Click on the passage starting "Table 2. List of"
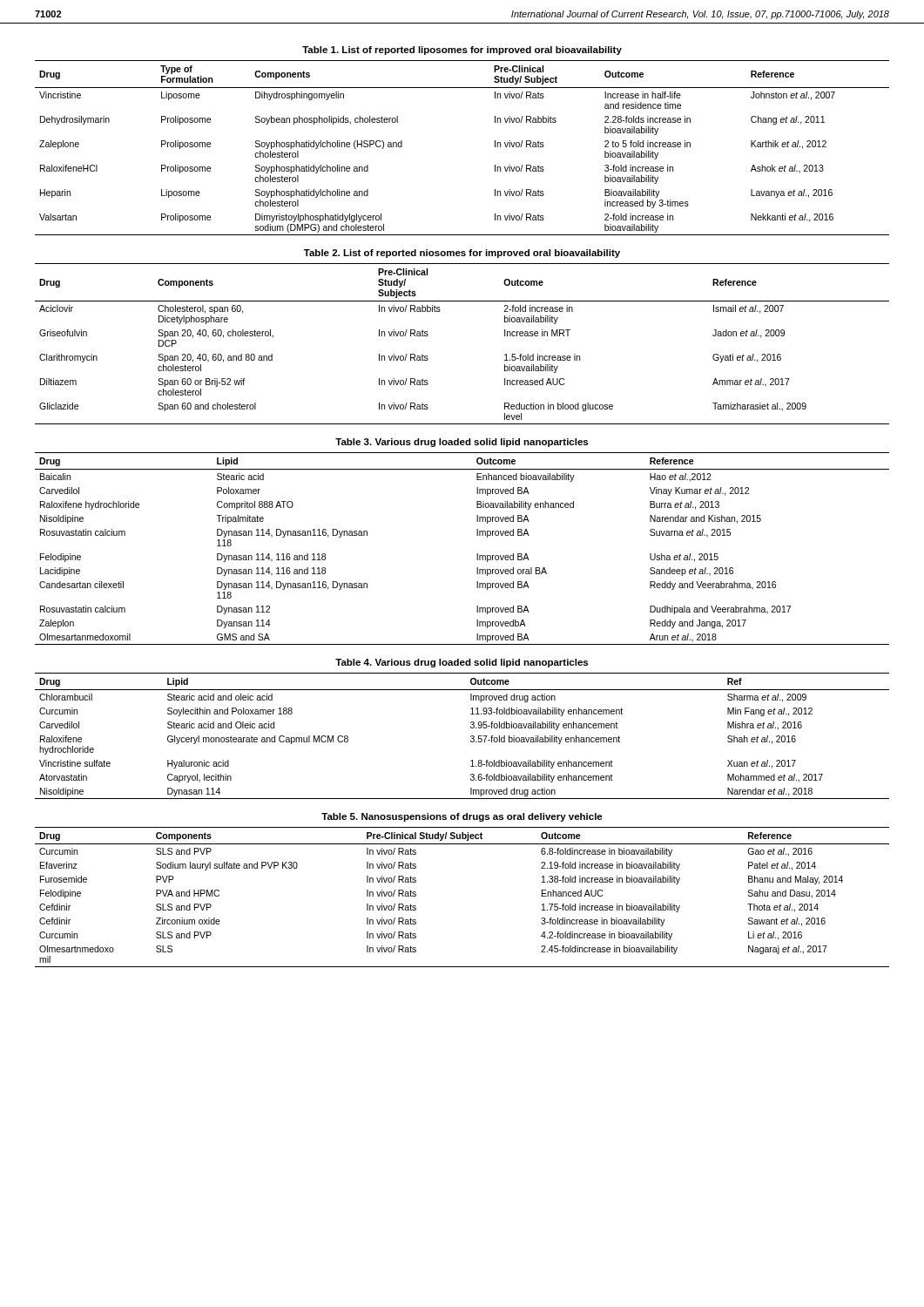The image size is (924, 1307). point(462,253)
